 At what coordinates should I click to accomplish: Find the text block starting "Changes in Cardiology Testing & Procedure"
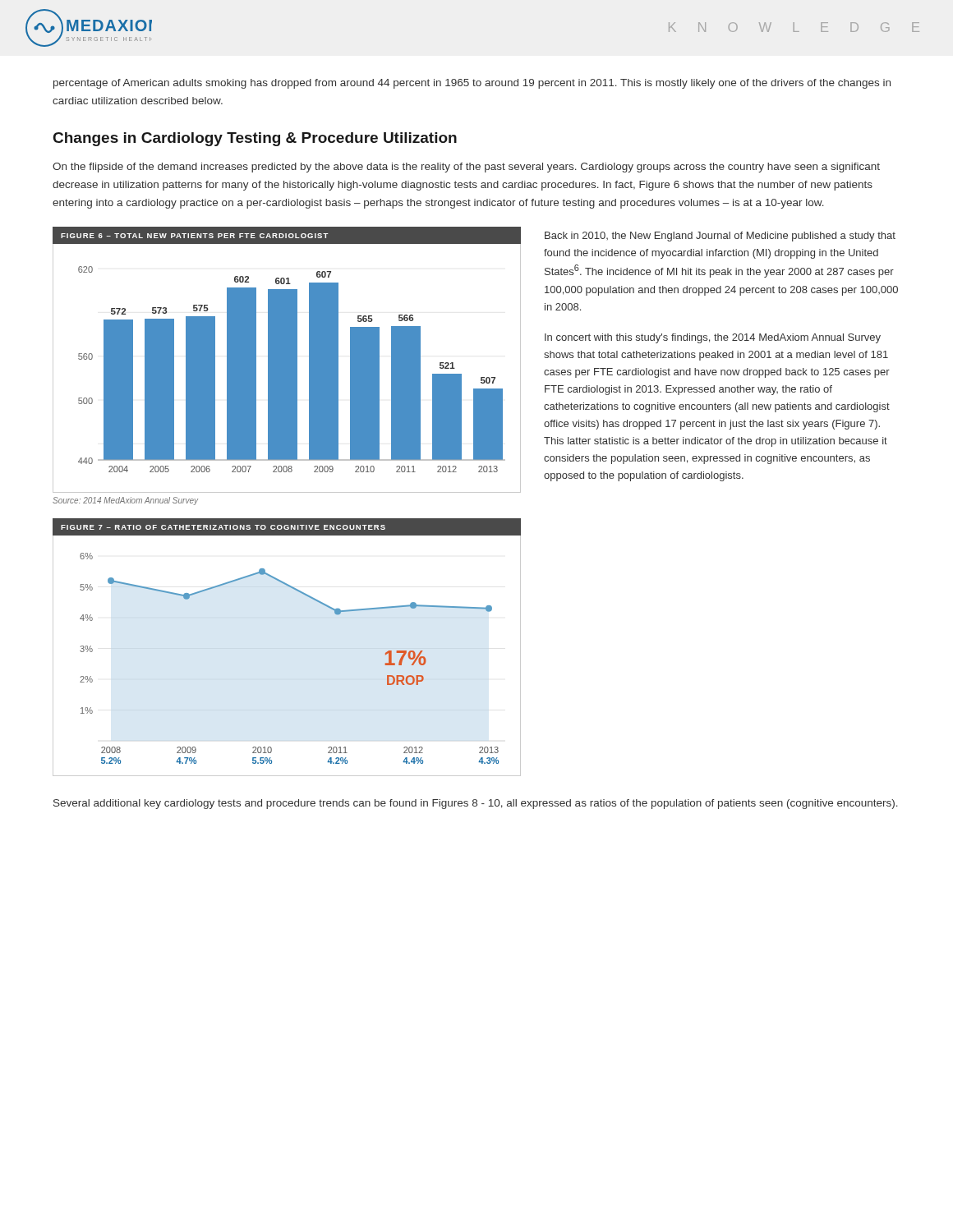255,137
